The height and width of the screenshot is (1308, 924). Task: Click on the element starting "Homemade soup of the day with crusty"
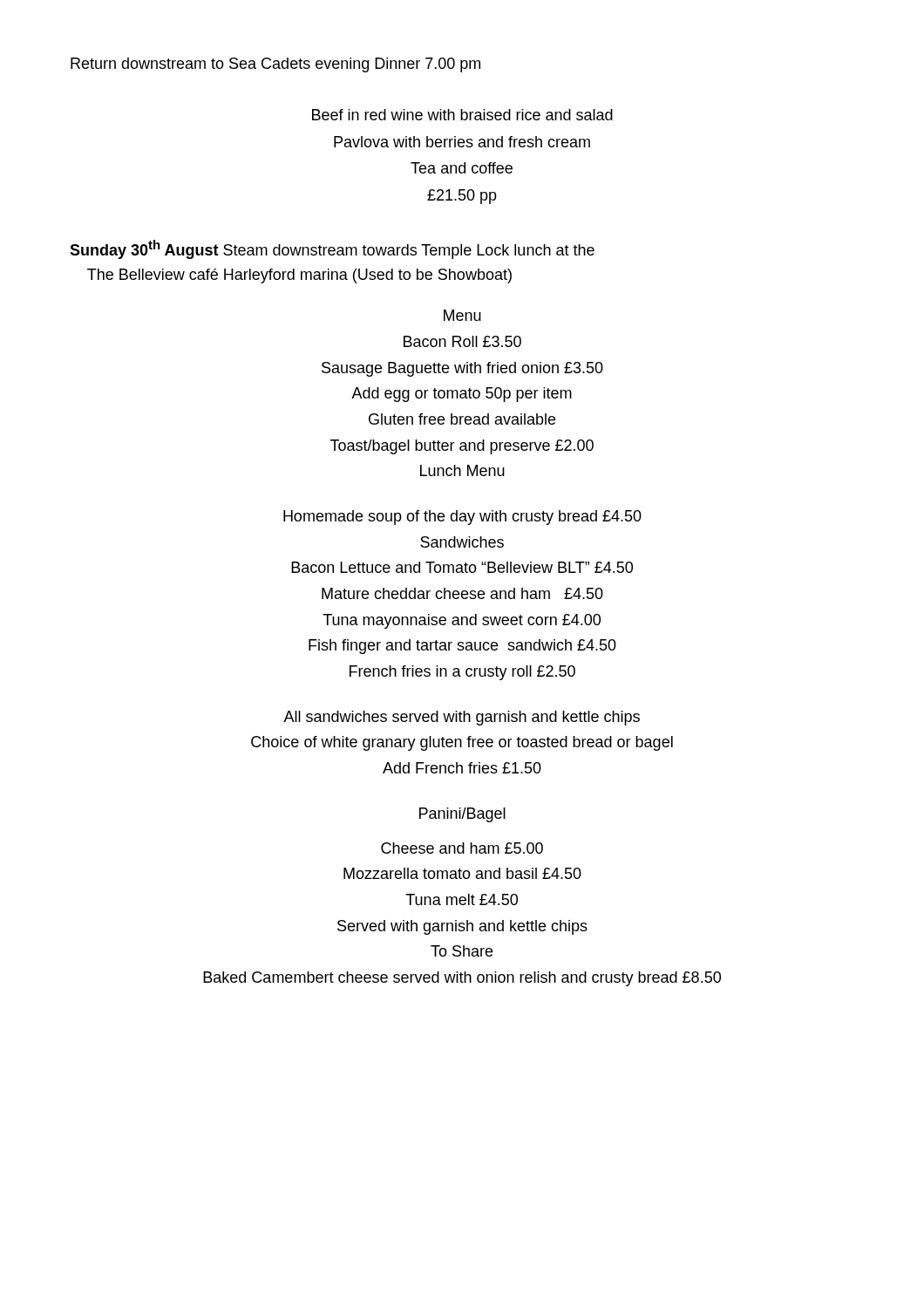pos(462,594)
